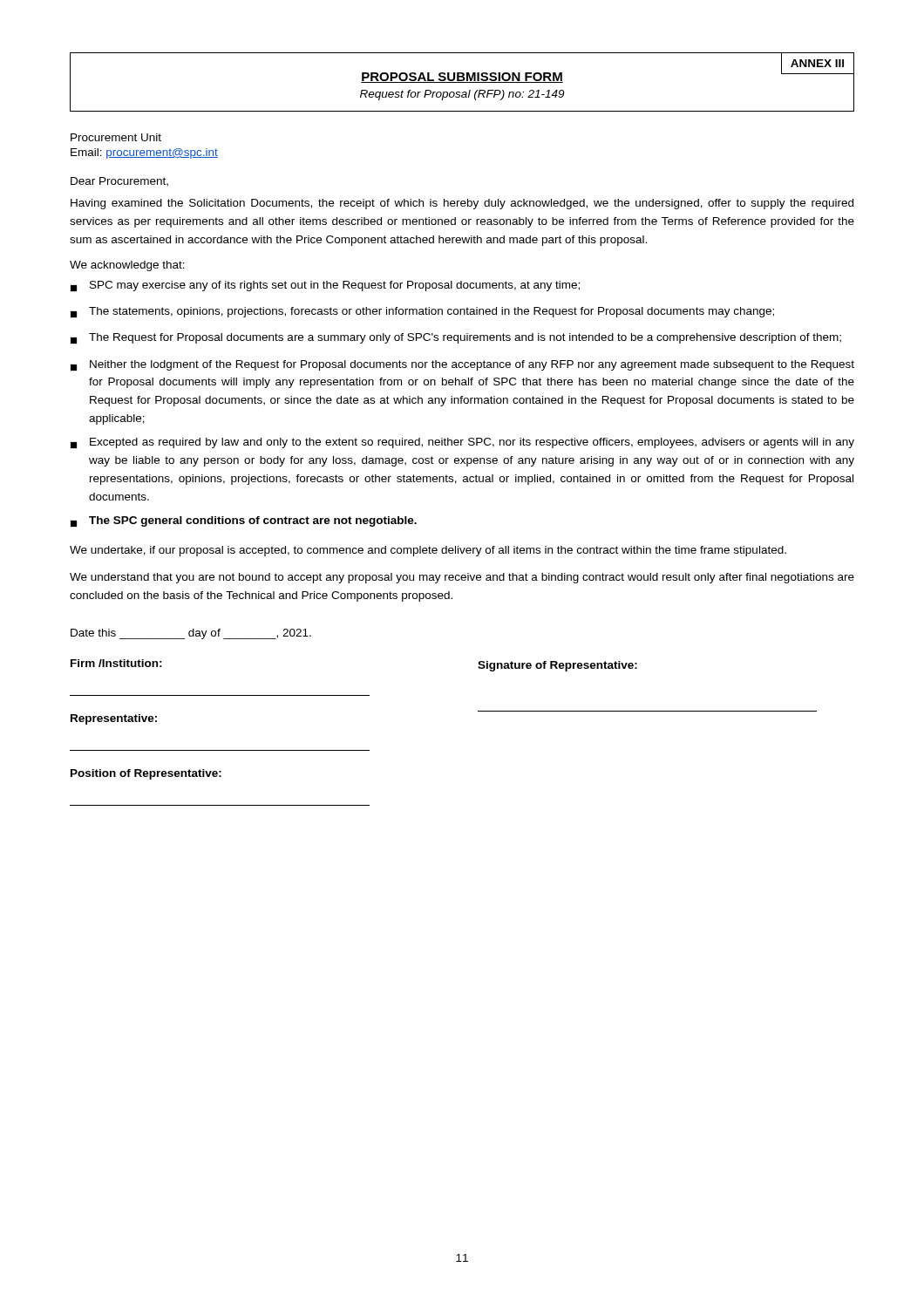Where is the passage that starts "Having examined the Solicitation Documents, the"?

coord(462,221)
